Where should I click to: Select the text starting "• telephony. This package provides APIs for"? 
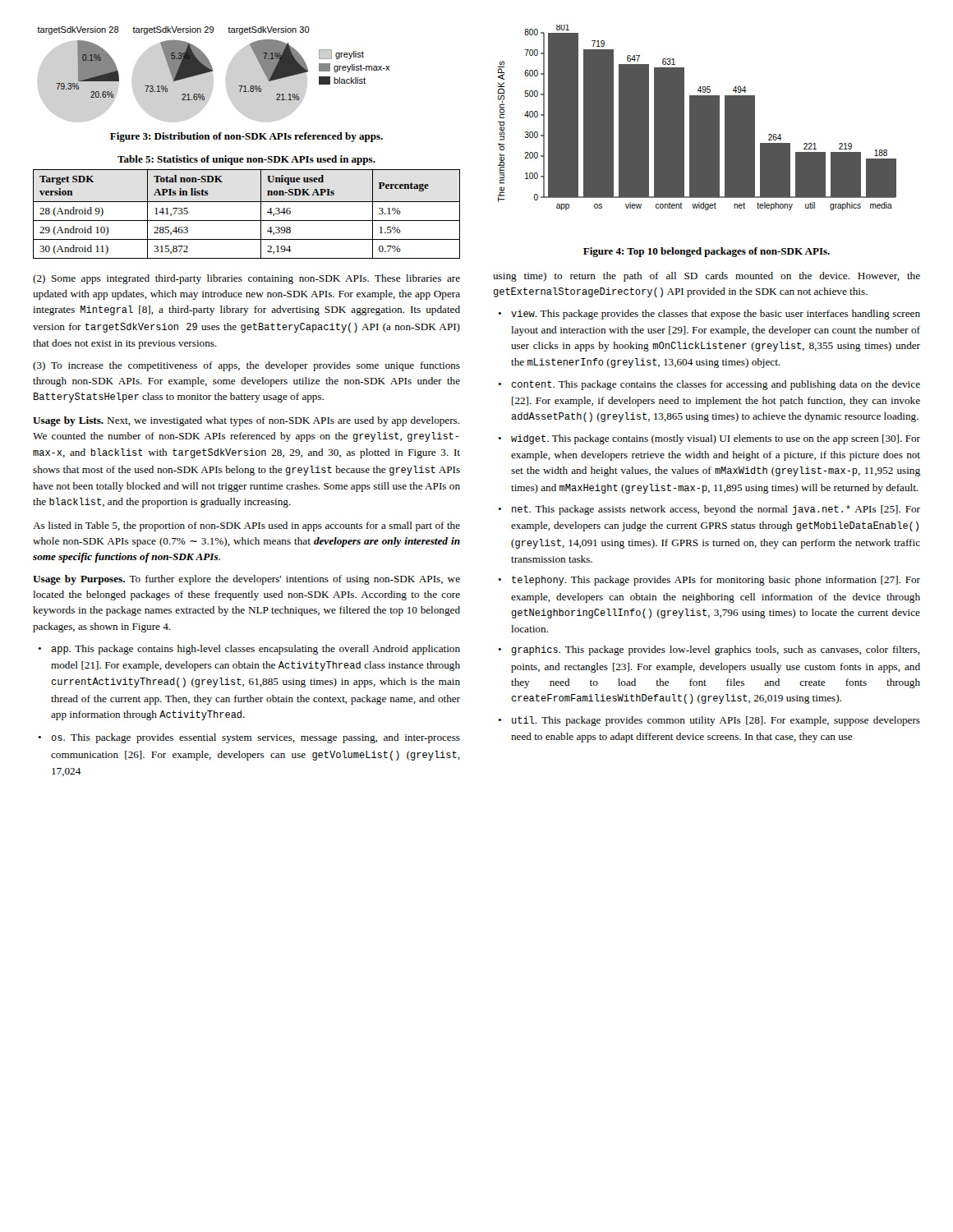[709, 604]
